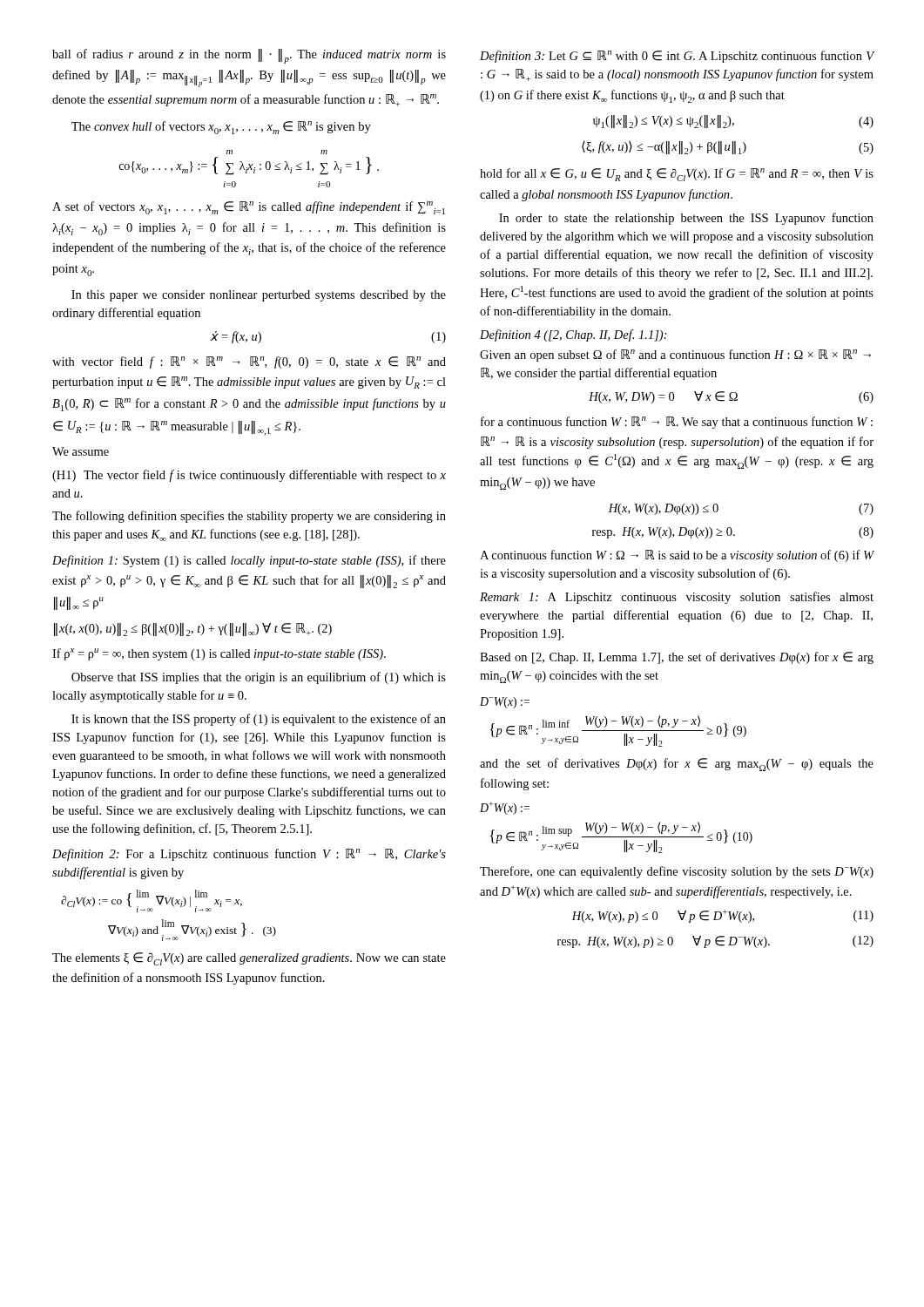Point to the element starting "Therefore, one can equivalently define viscosity solution by"

coord(677,881)
